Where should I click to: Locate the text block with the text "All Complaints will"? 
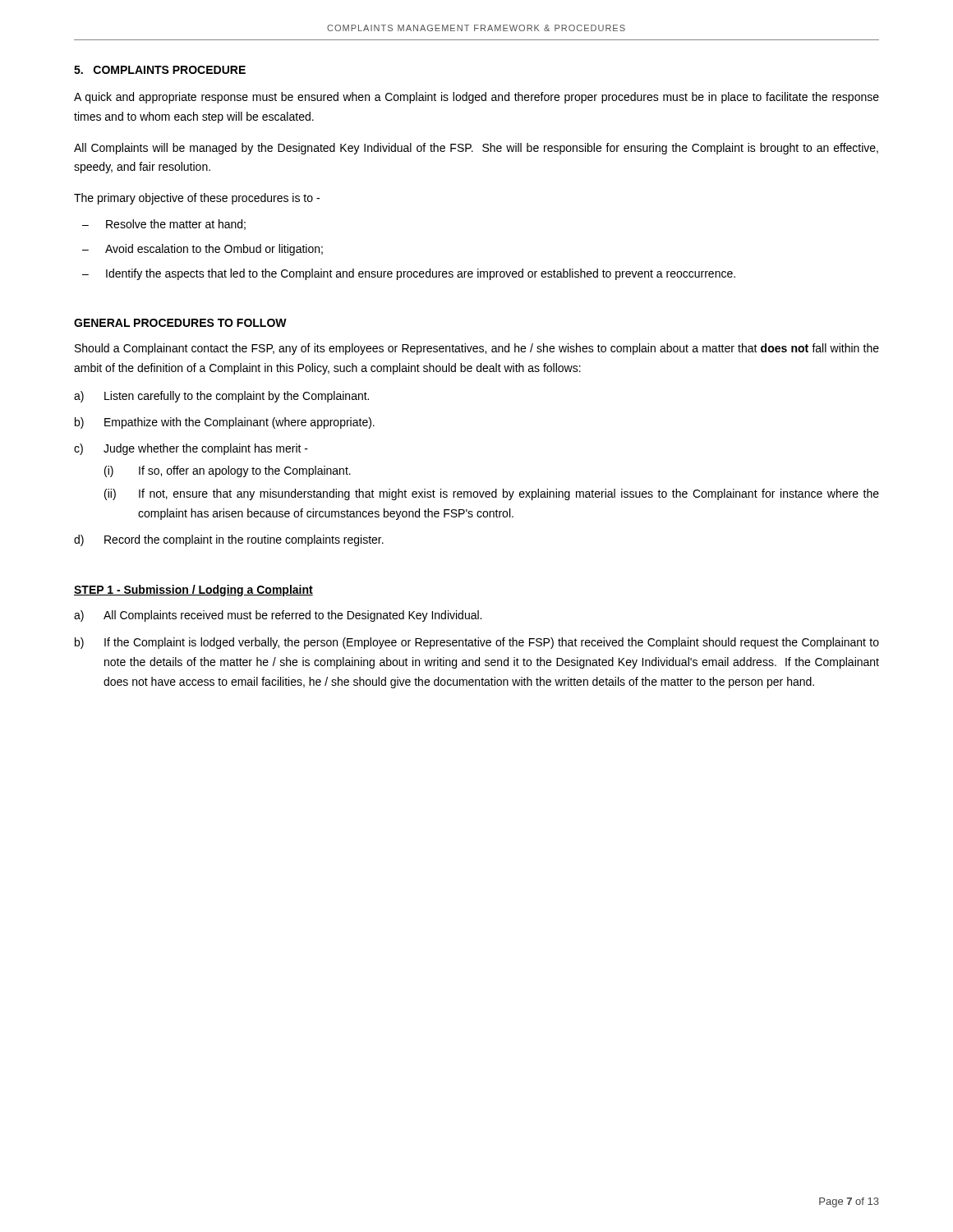click(476, 157)
